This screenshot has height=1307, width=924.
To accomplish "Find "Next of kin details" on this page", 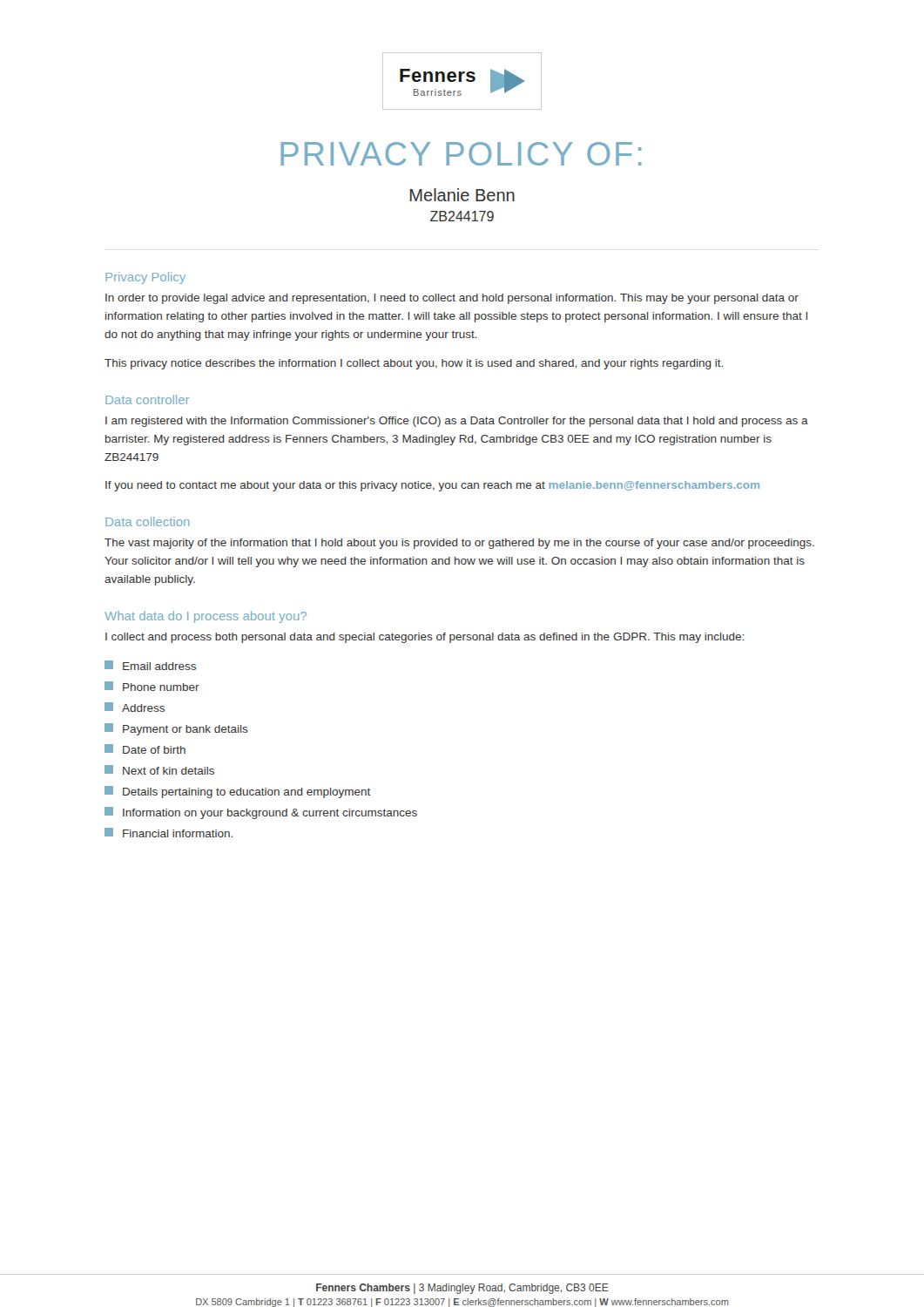I will 160,771.
